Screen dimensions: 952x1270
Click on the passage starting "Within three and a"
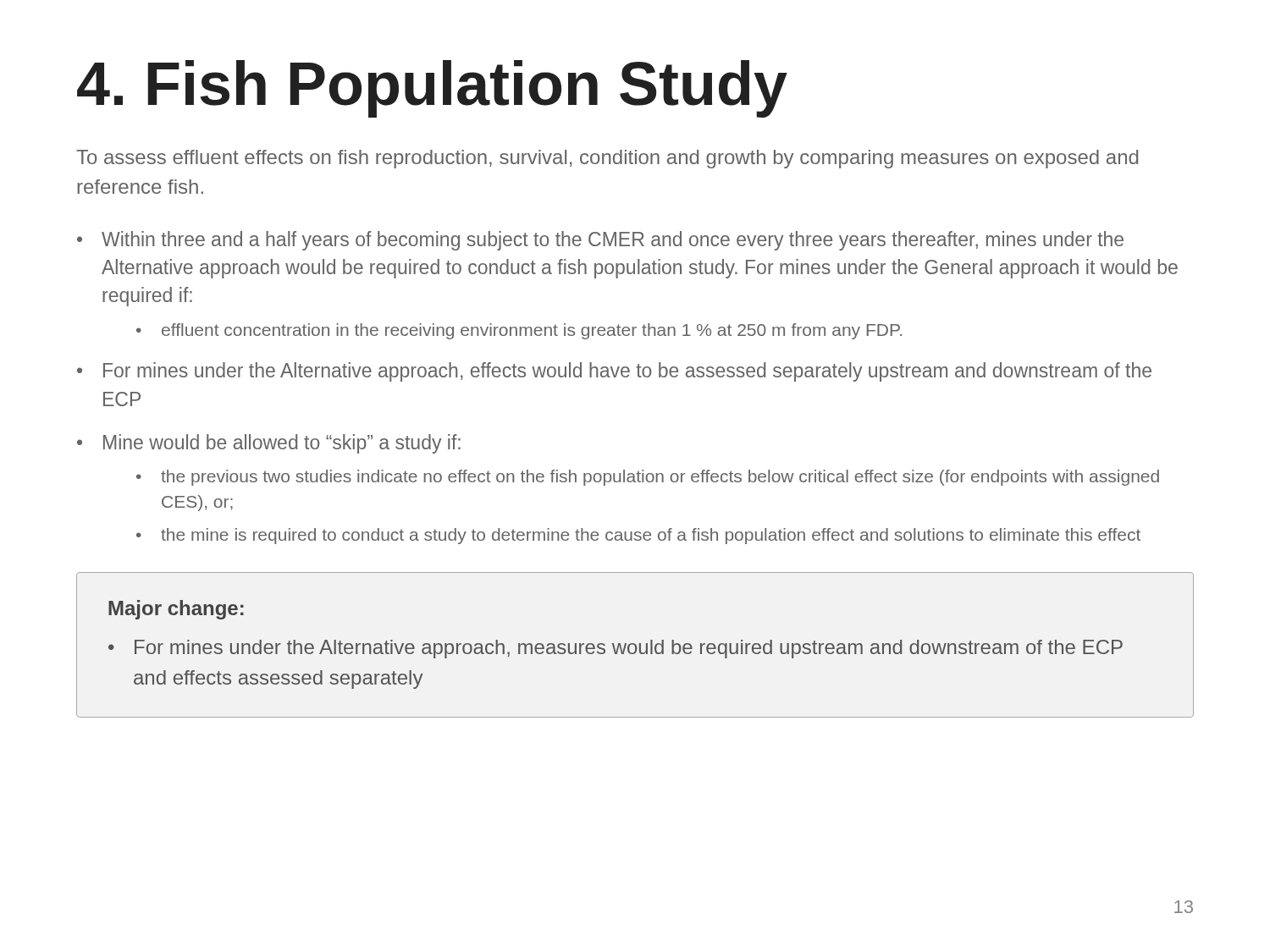[x=635, y=284]
